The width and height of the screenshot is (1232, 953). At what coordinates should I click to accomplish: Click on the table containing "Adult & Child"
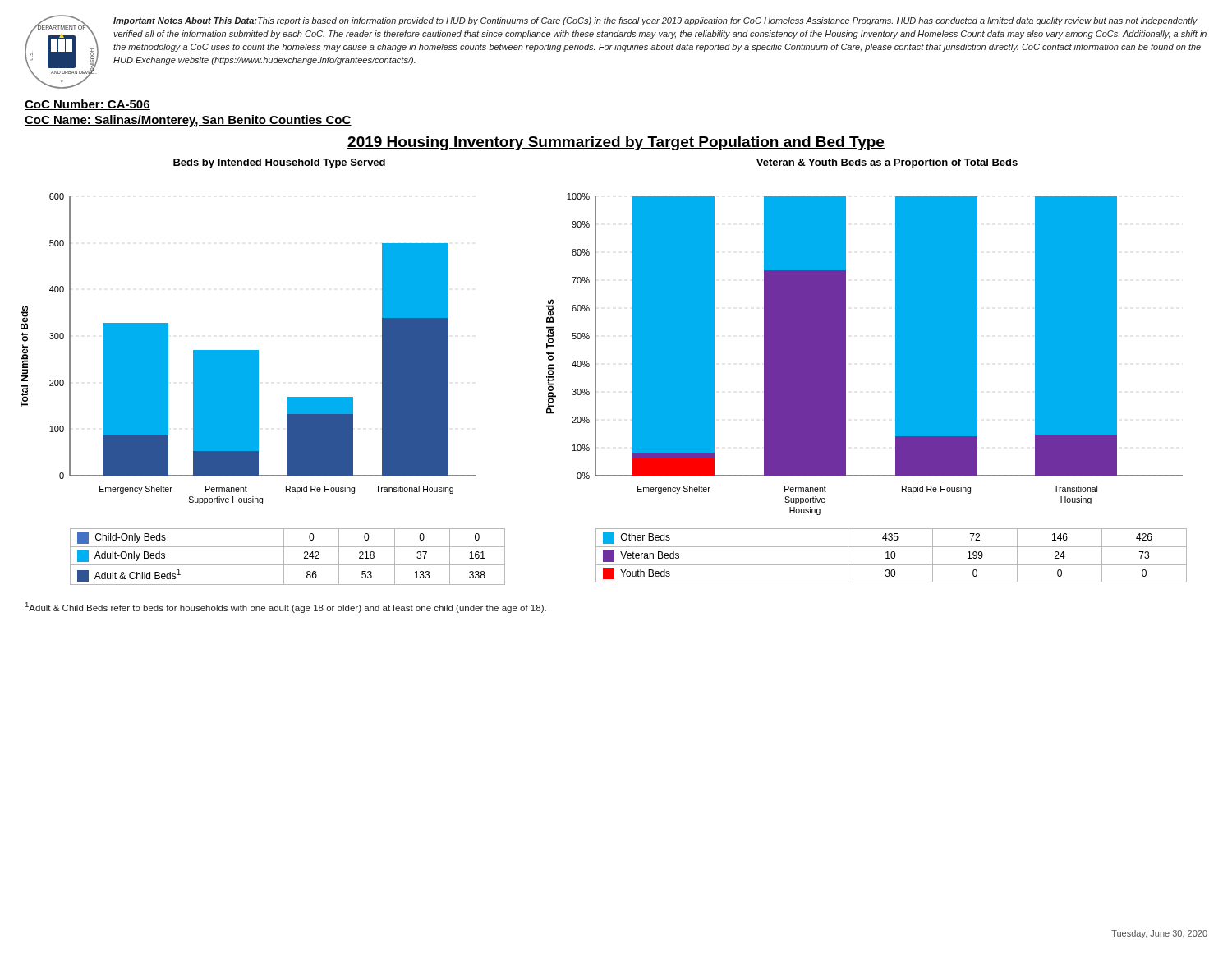[302, 557]
